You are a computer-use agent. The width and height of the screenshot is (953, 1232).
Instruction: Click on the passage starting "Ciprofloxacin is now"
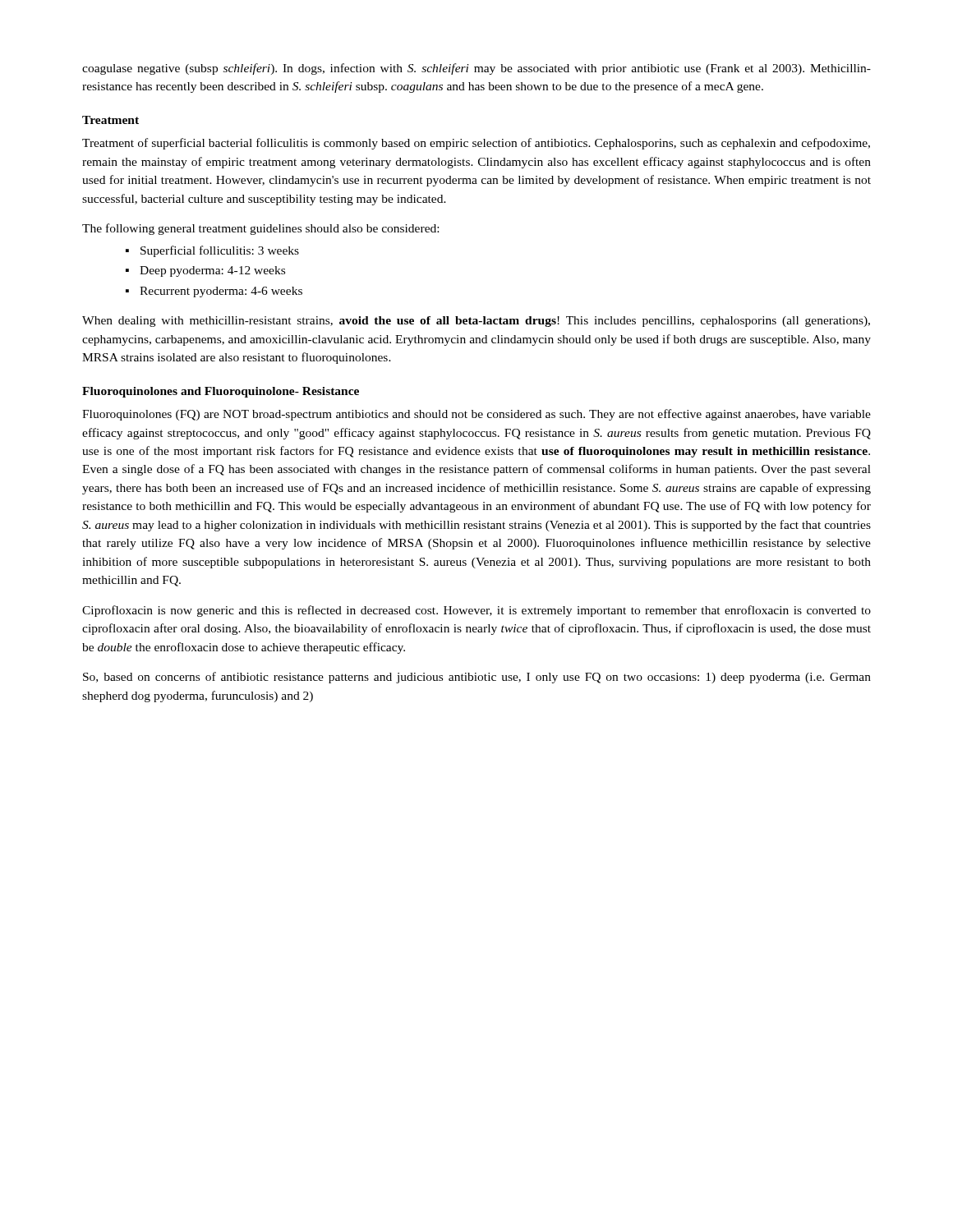476,628
